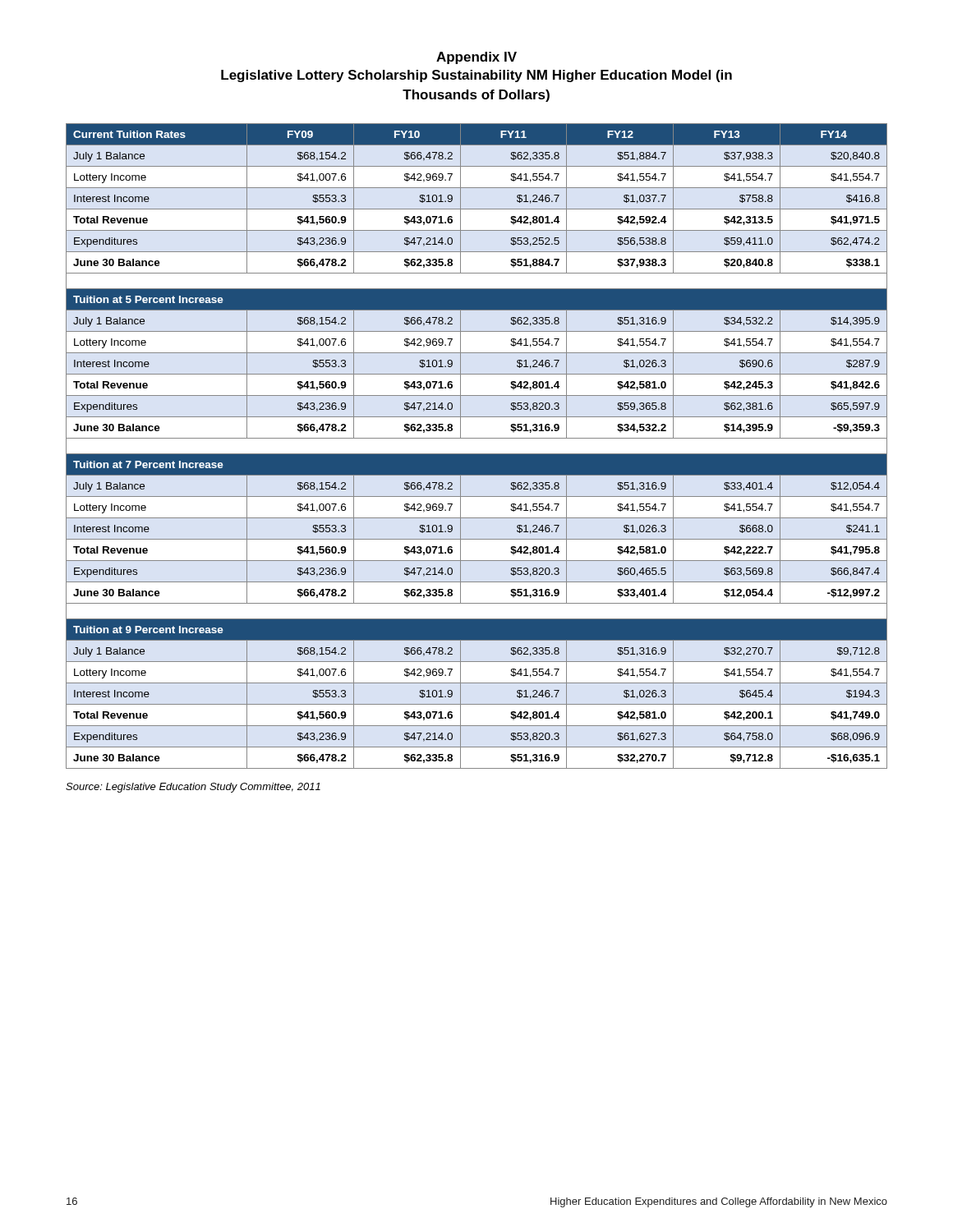The image size is (953, 1232).
Task: Find the text block starting "Appendix IV Legislative Lottery Scholarship"
Action: point(476,77)
